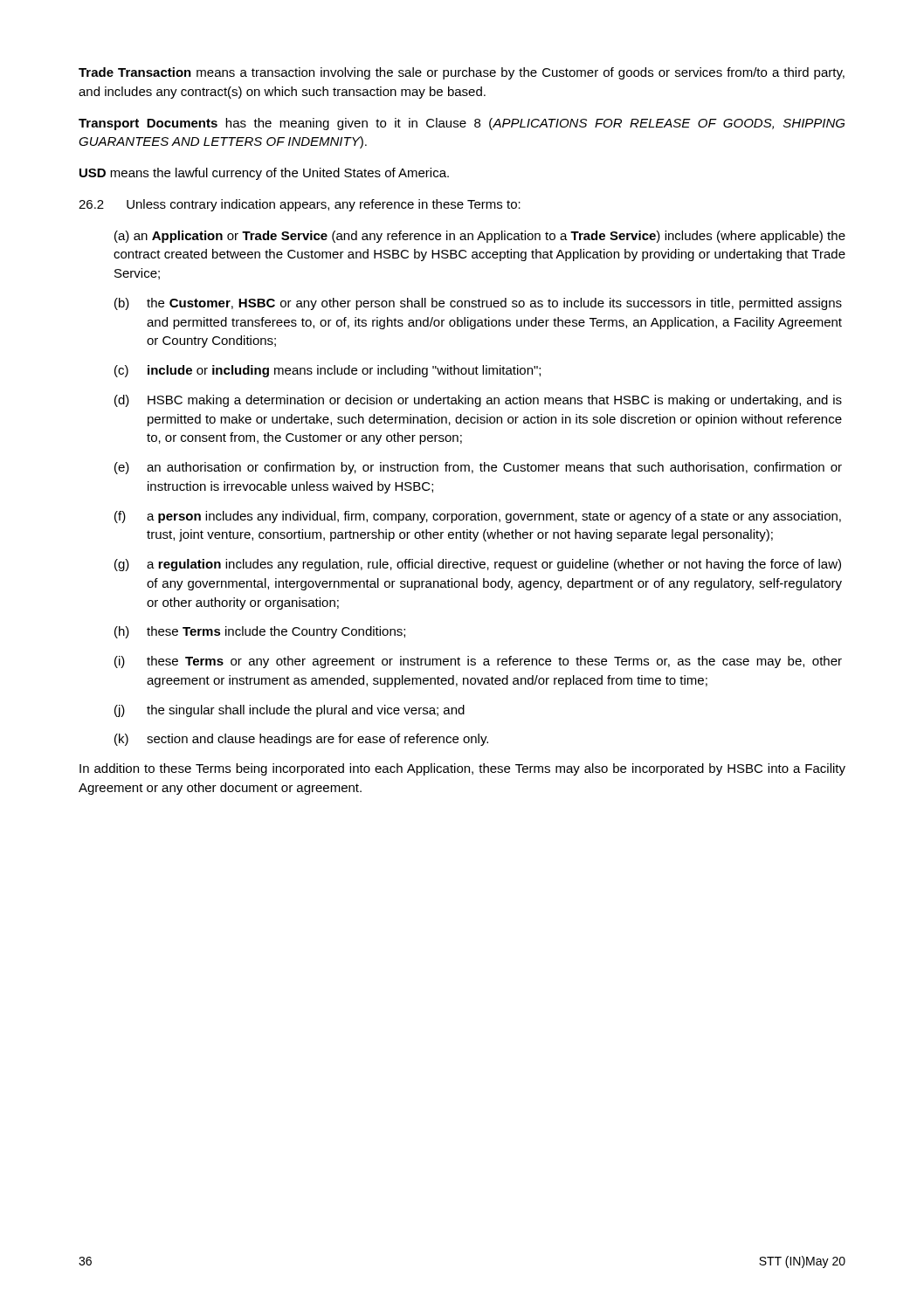Find the block on this page that starts "(d)HSBC making a determination"

pyautogui.click(x=478, y=419)
